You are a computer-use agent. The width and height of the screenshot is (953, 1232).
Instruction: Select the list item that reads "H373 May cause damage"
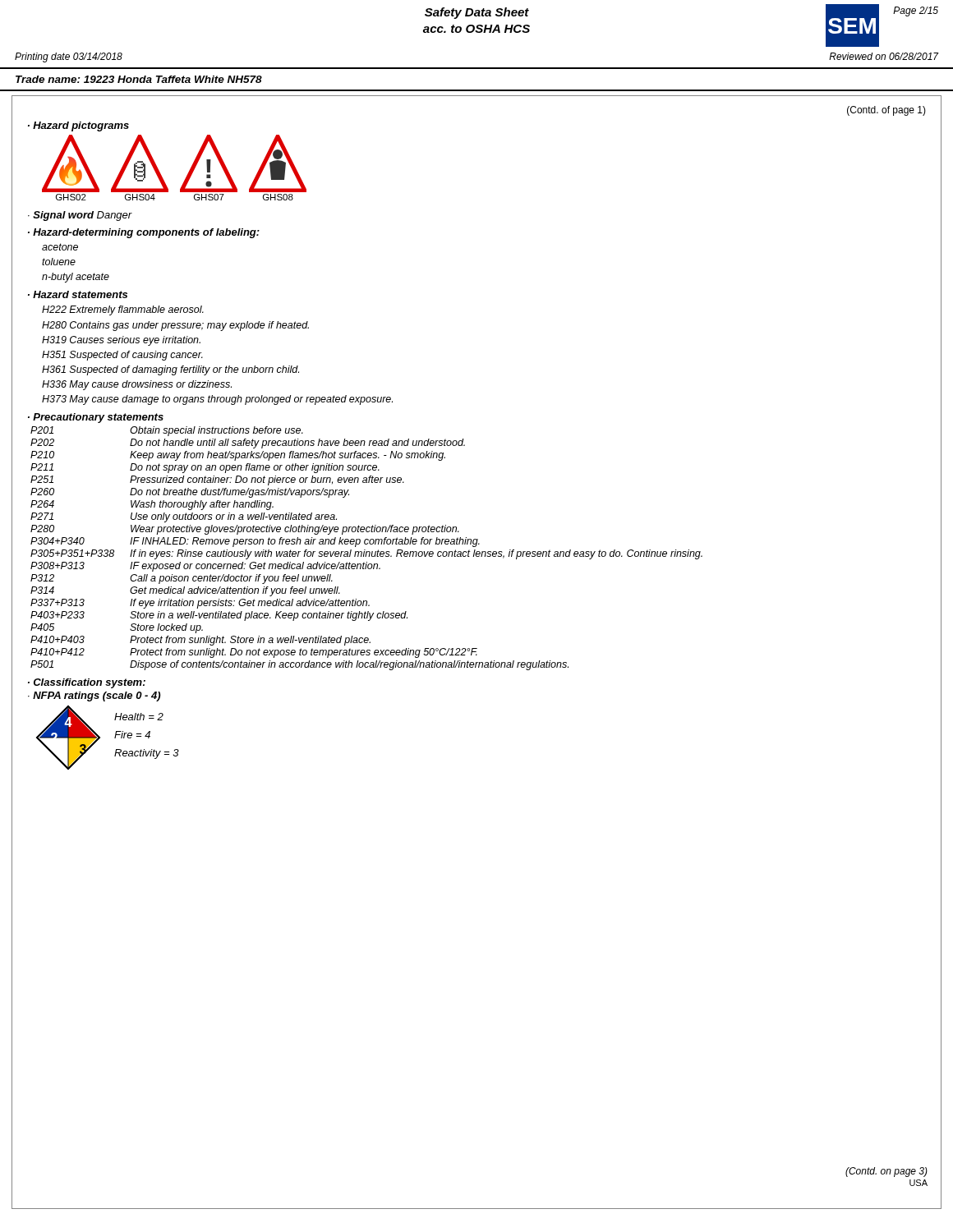218,399
